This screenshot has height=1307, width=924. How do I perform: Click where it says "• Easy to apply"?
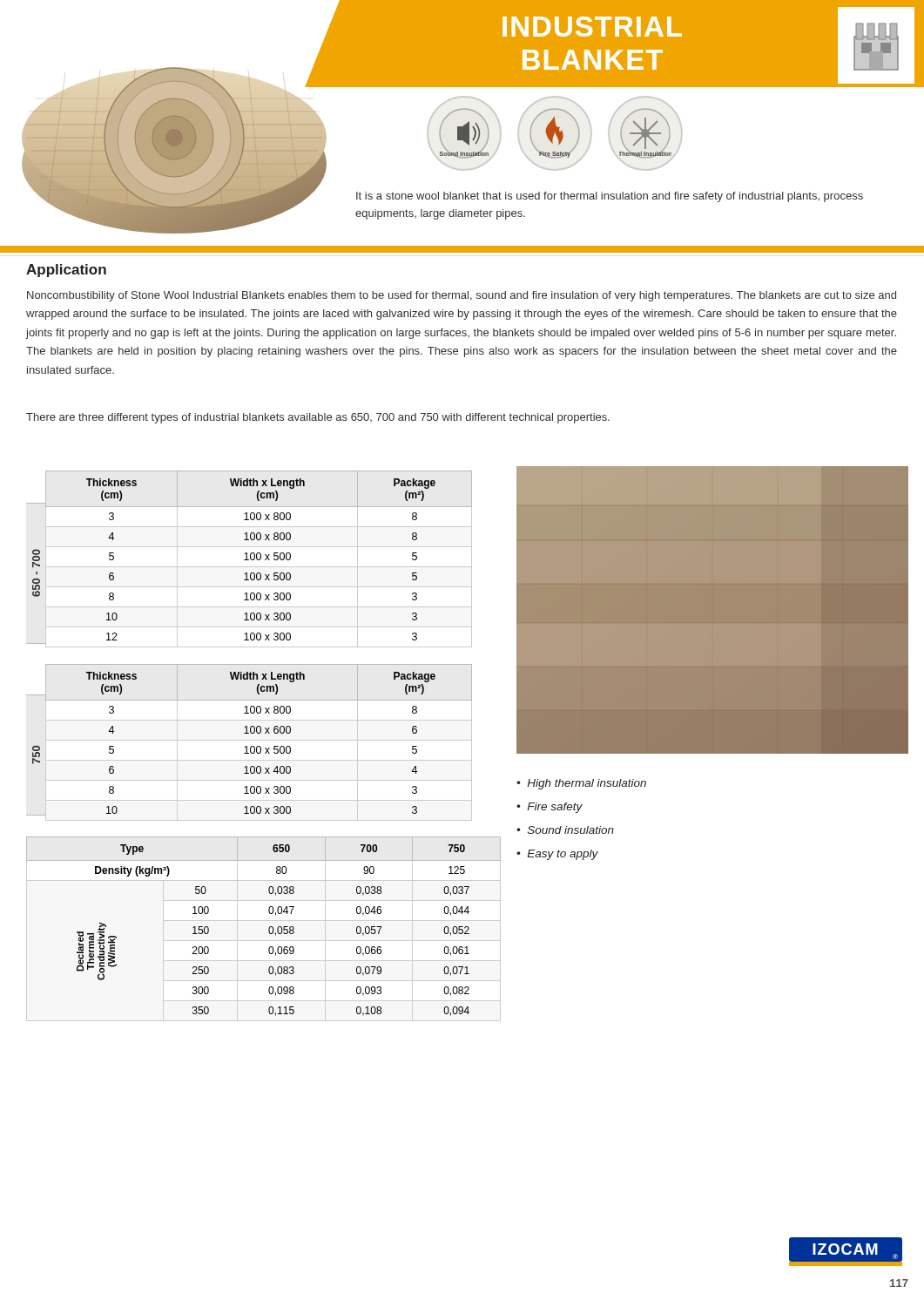[557, 853]
